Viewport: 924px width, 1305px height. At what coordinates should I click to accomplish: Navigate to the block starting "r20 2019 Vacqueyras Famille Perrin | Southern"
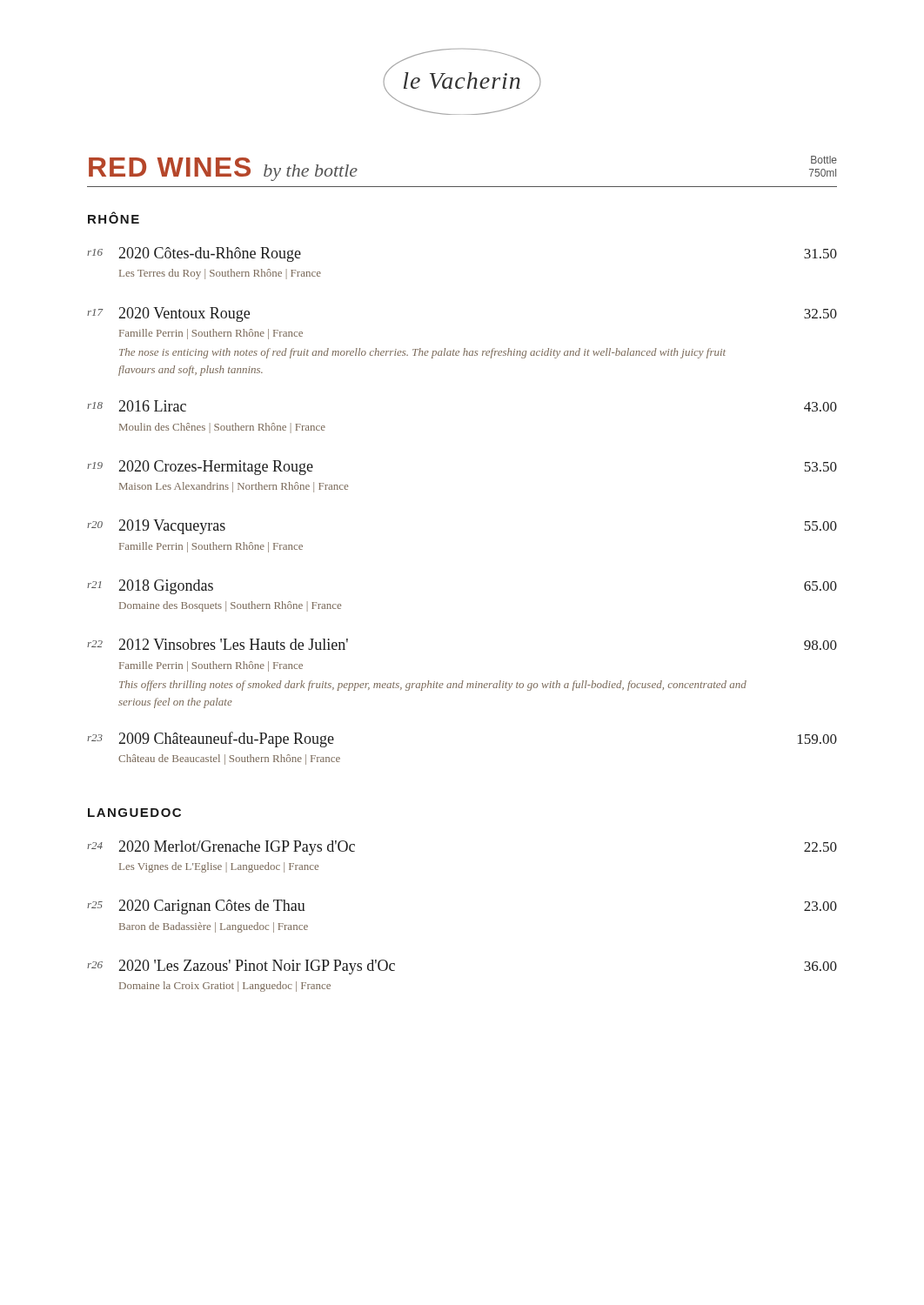(x=172, y=527)
